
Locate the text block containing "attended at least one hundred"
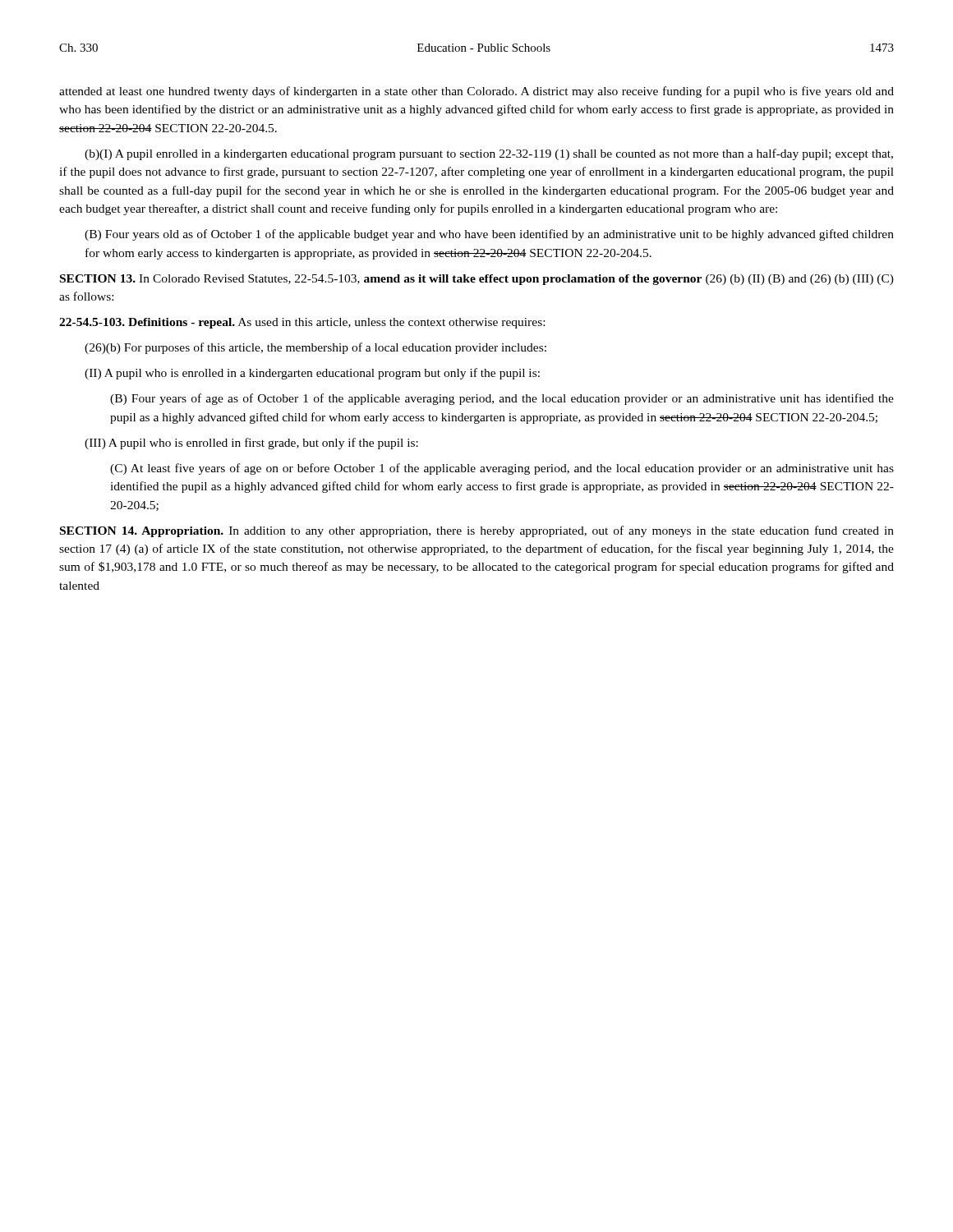(x=476, y=110)
